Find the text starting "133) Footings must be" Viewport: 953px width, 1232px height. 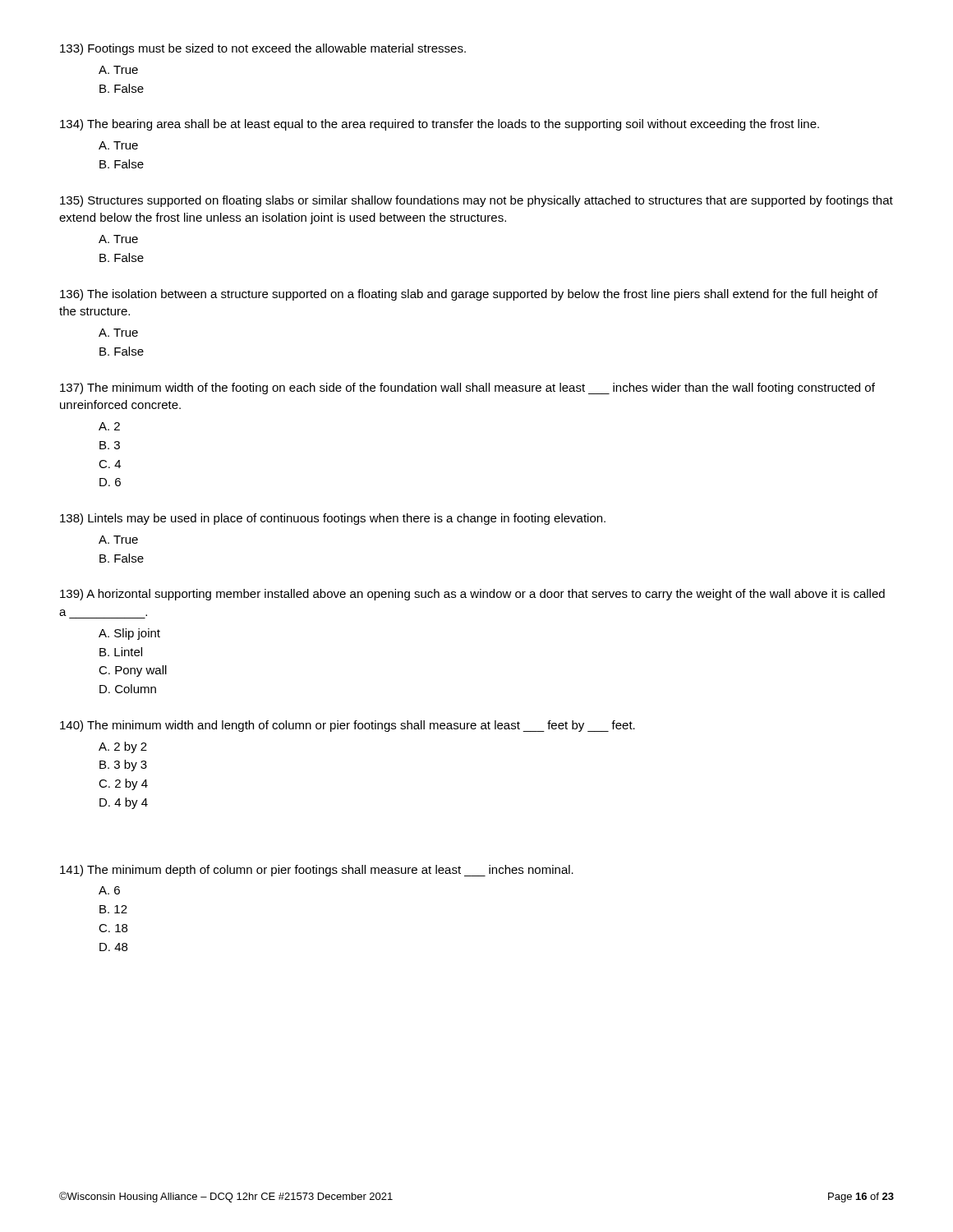tap(263, 49)
